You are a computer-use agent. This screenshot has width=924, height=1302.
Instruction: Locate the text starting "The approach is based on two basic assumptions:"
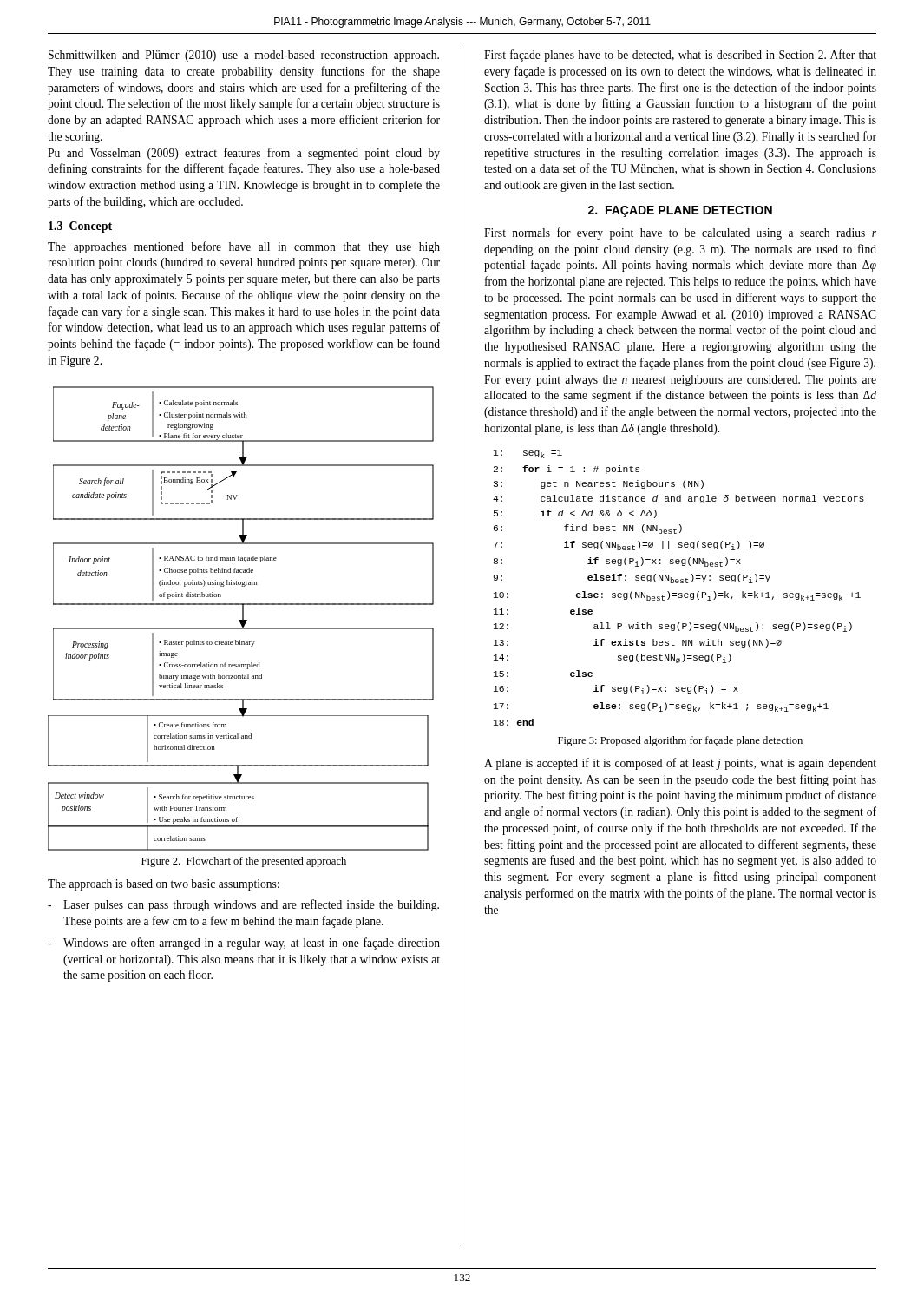164,884
